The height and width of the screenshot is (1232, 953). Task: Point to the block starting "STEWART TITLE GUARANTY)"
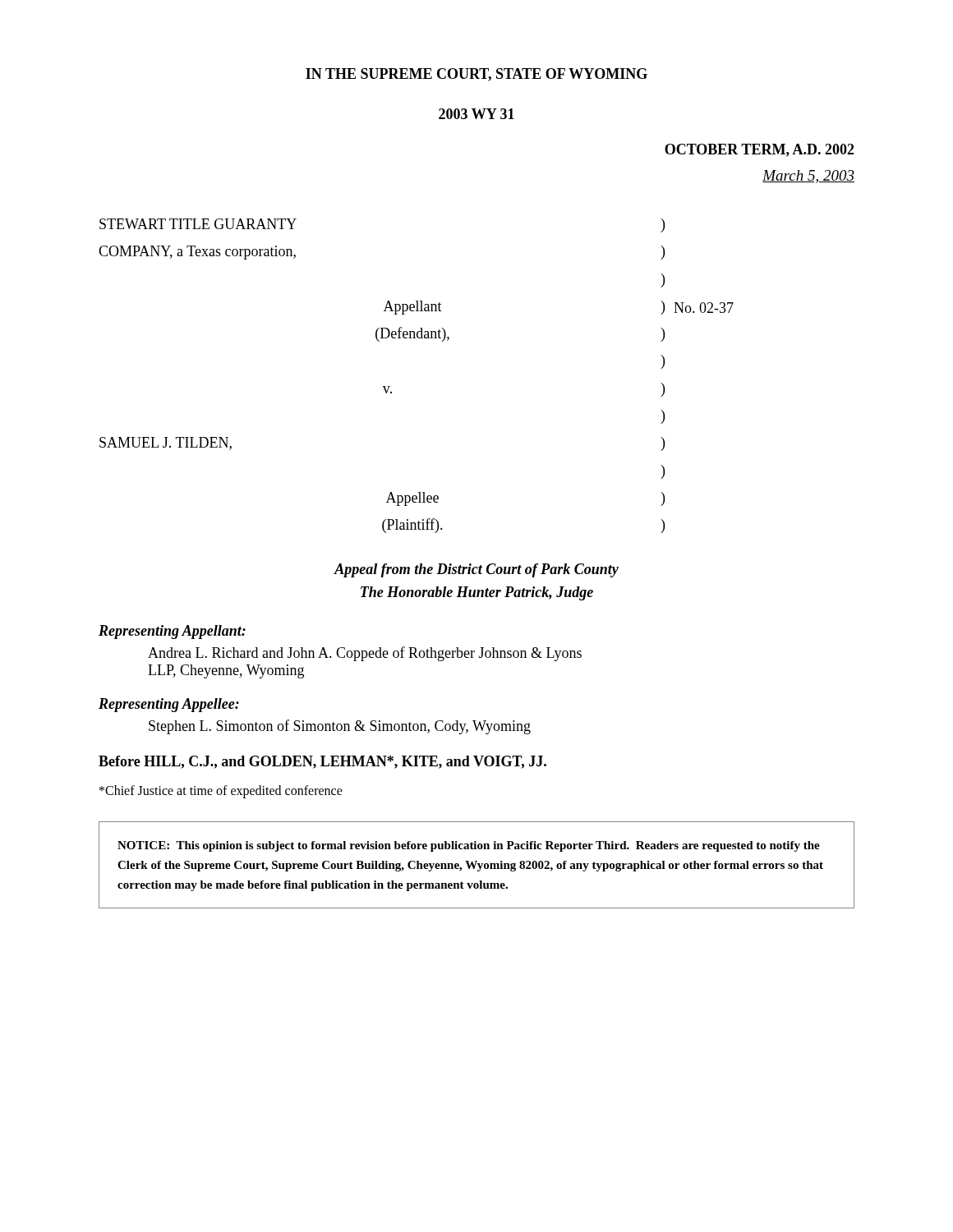[193, 225]
